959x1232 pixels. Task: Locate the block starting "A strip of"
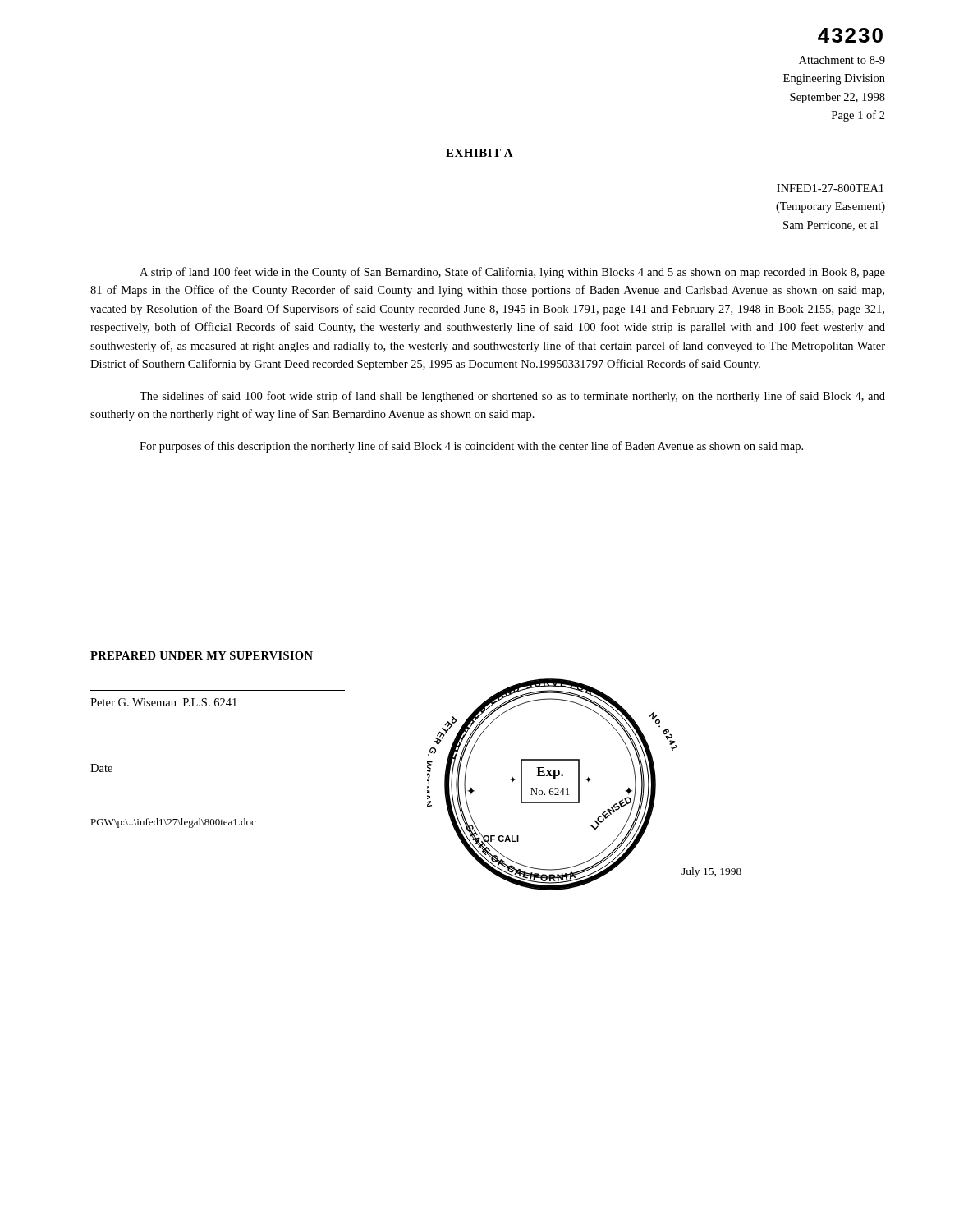click(x=488, y=359)
